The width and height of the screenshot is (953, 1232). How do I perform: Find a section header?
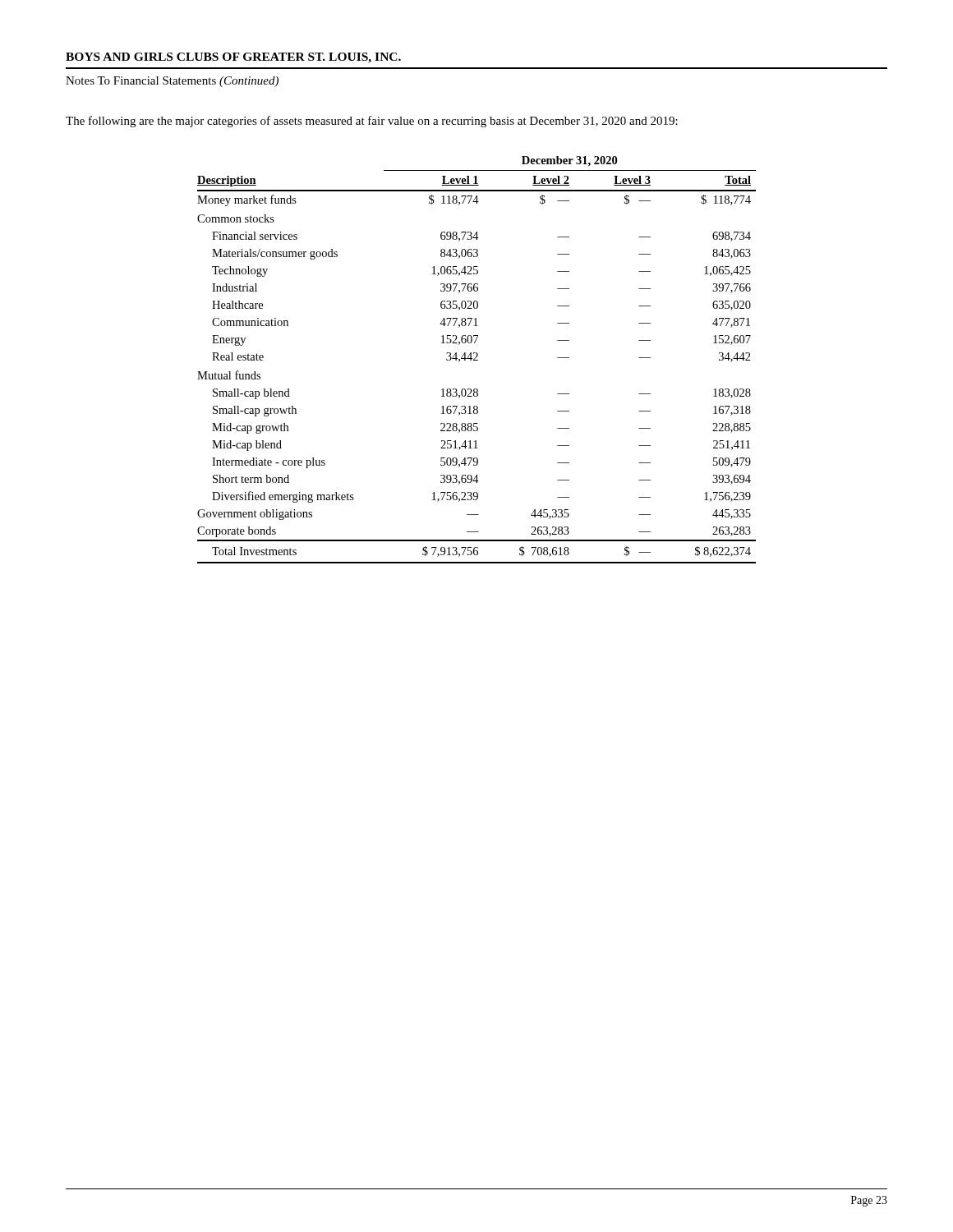(172, 81)
